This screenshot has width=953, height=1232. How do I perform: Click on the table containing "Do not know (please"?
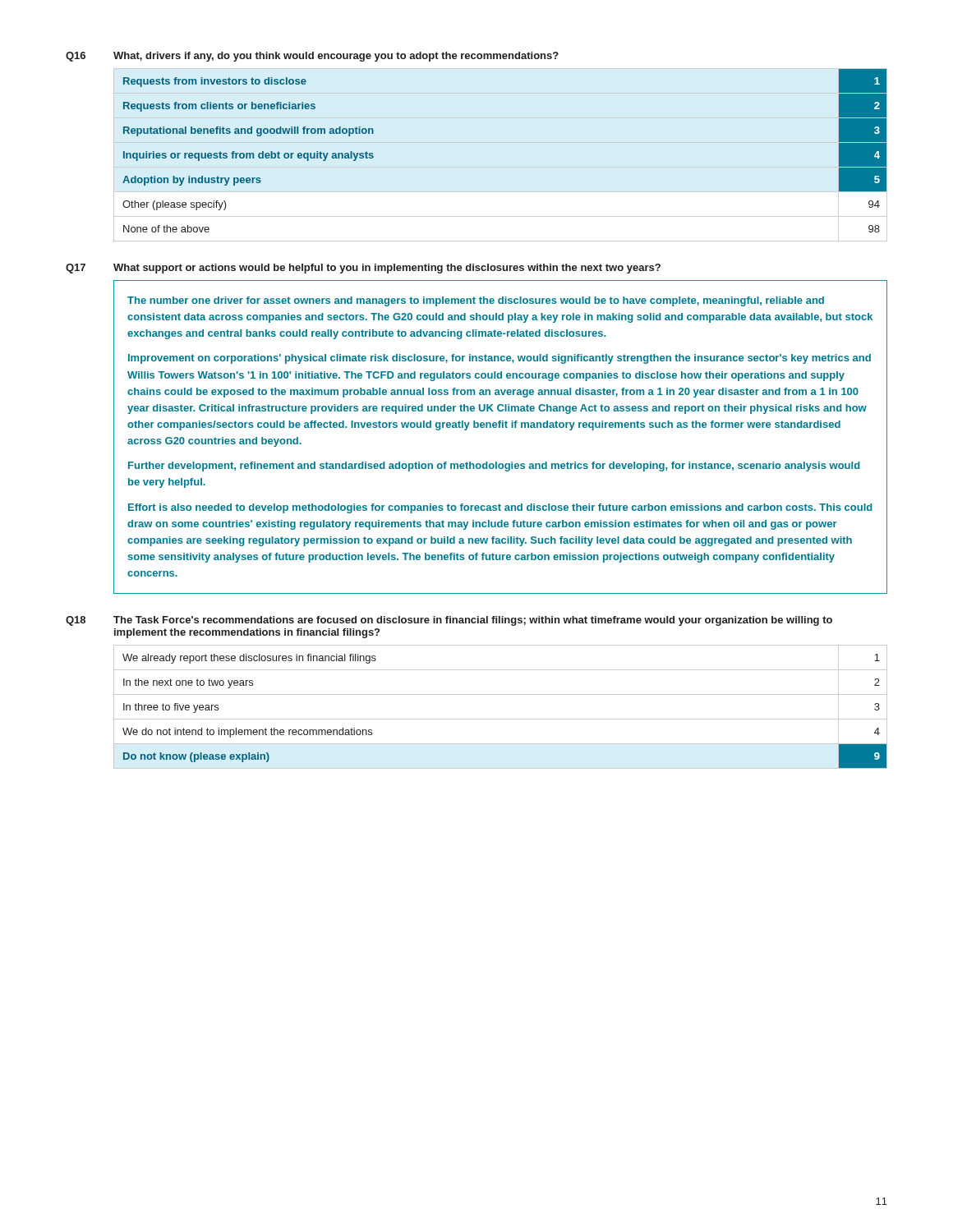click(x=476, y=707)
